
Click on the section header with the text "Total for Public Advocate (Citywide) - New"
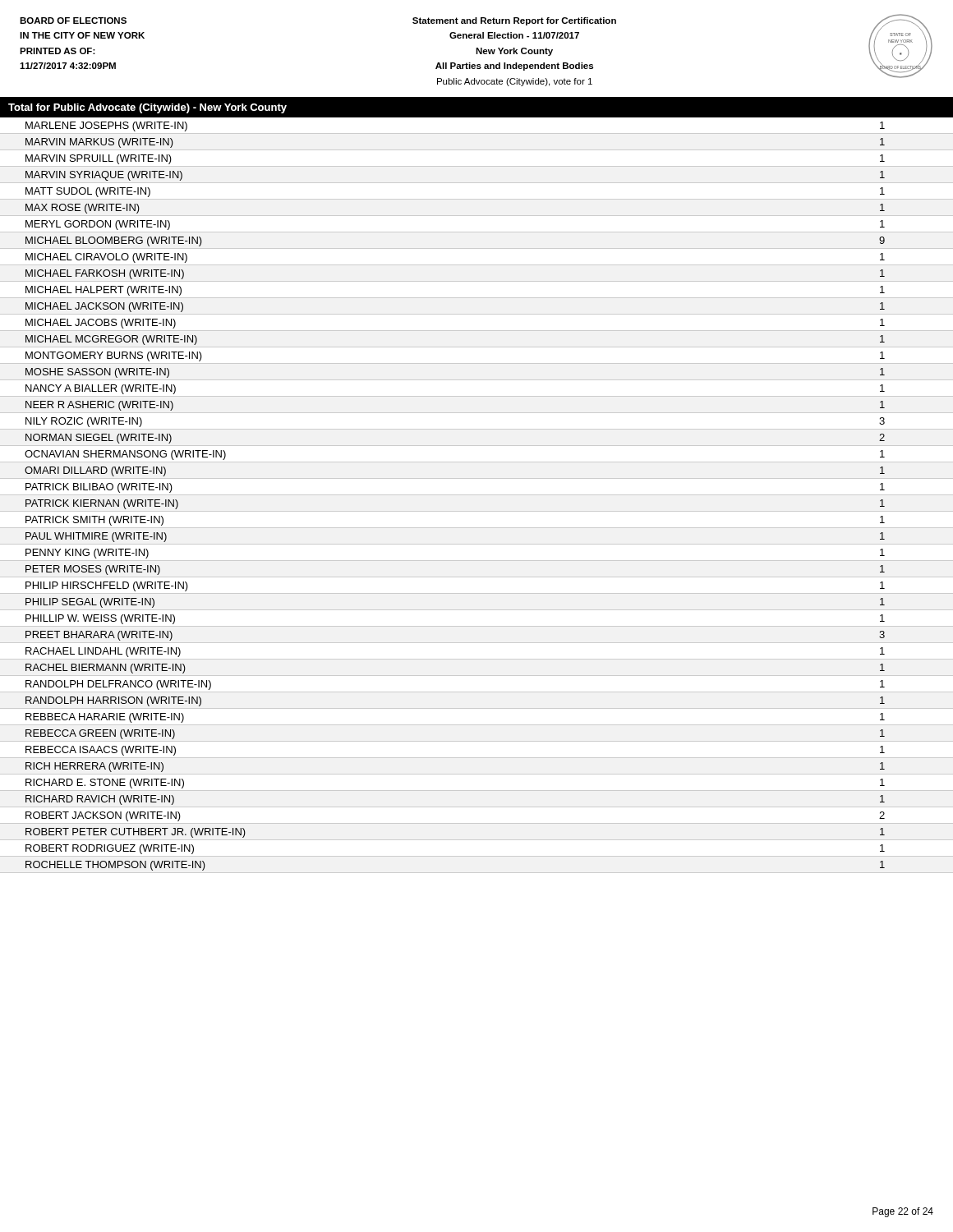147,107
